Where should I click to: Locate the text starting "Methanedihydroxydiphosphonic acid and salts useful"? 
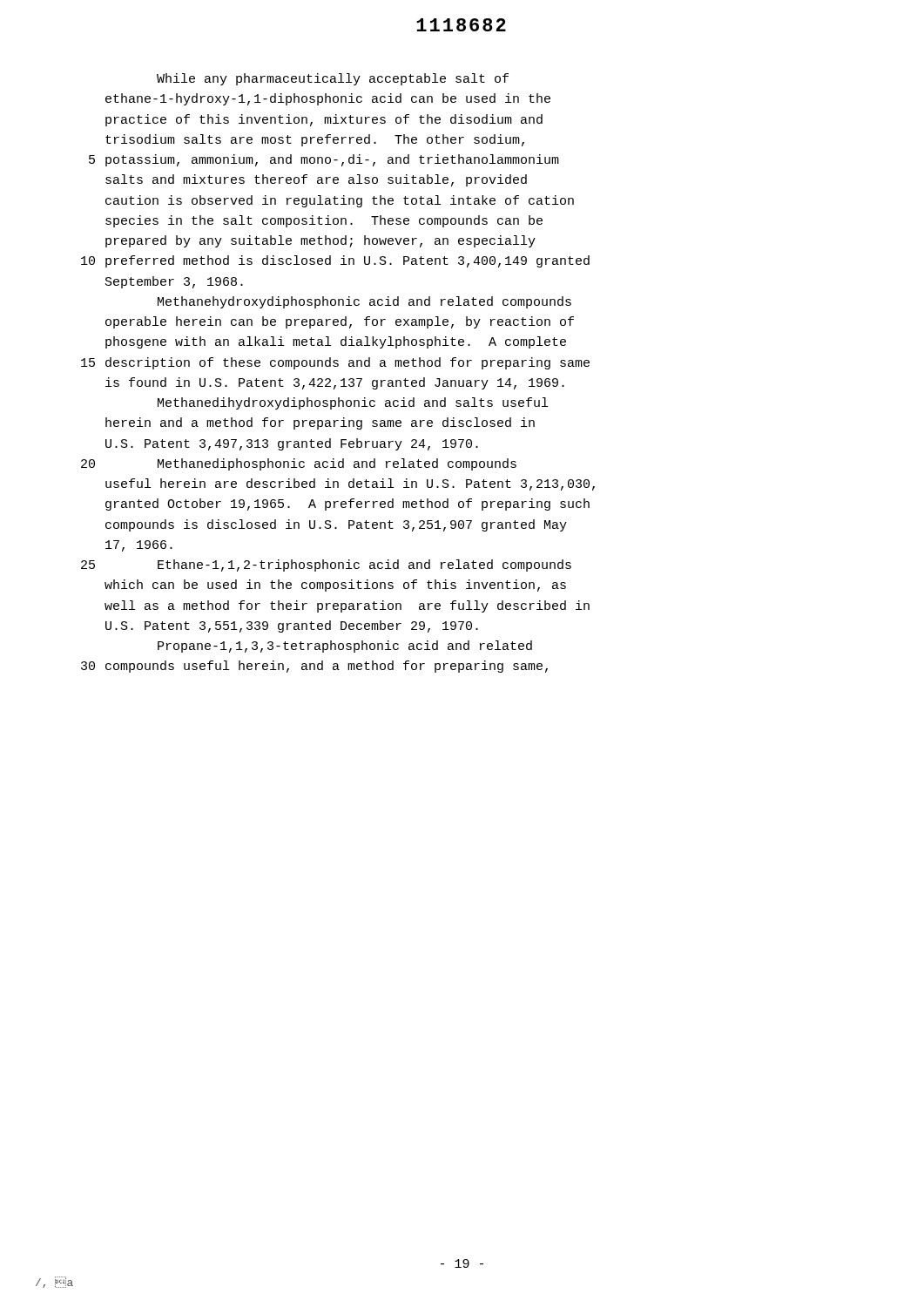pos(479,424)
